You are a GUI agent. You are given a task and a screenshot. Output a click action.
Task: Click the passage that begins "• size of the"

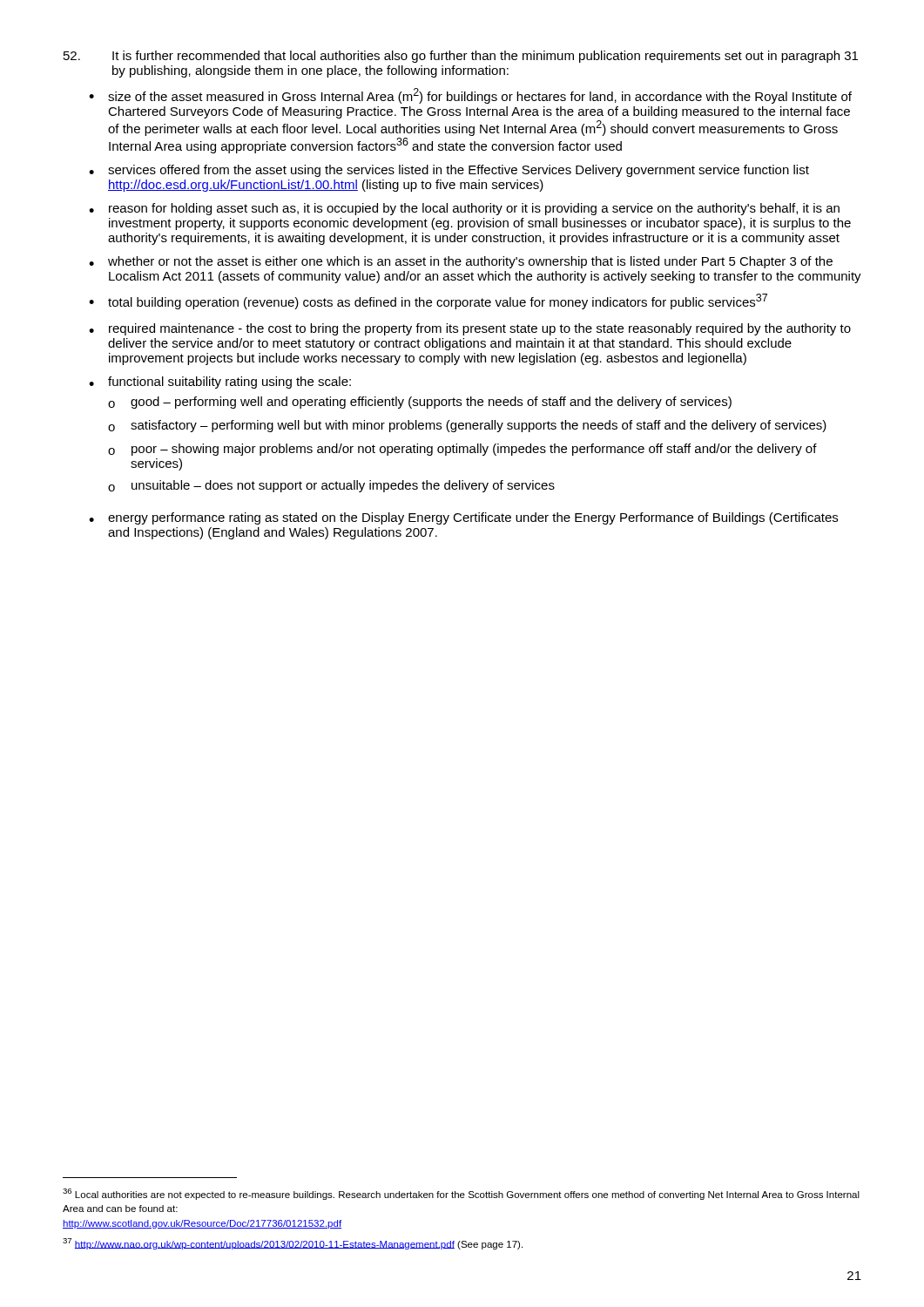pos(475,120)
